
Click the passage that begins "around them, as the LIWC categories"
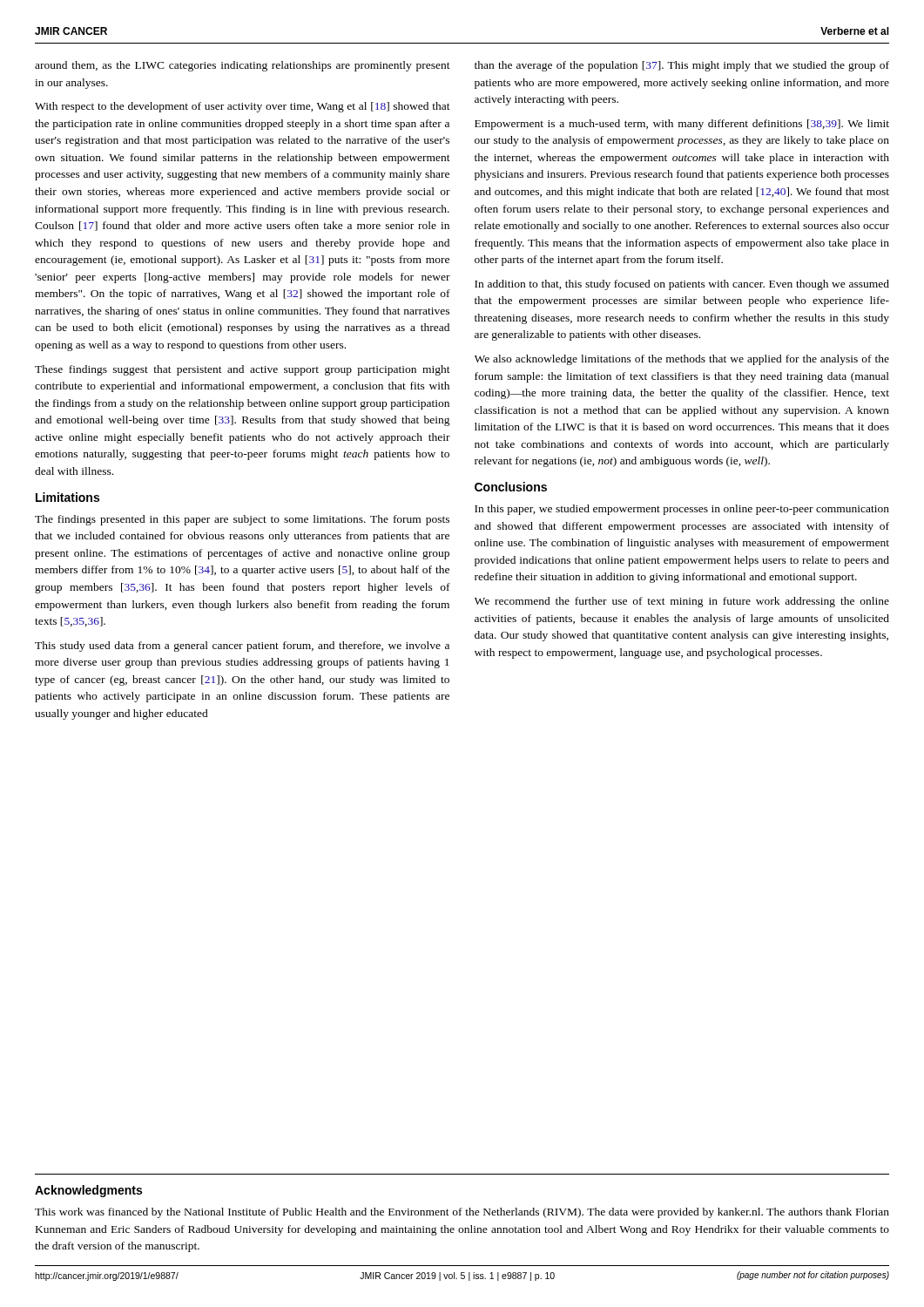[242, 74]
